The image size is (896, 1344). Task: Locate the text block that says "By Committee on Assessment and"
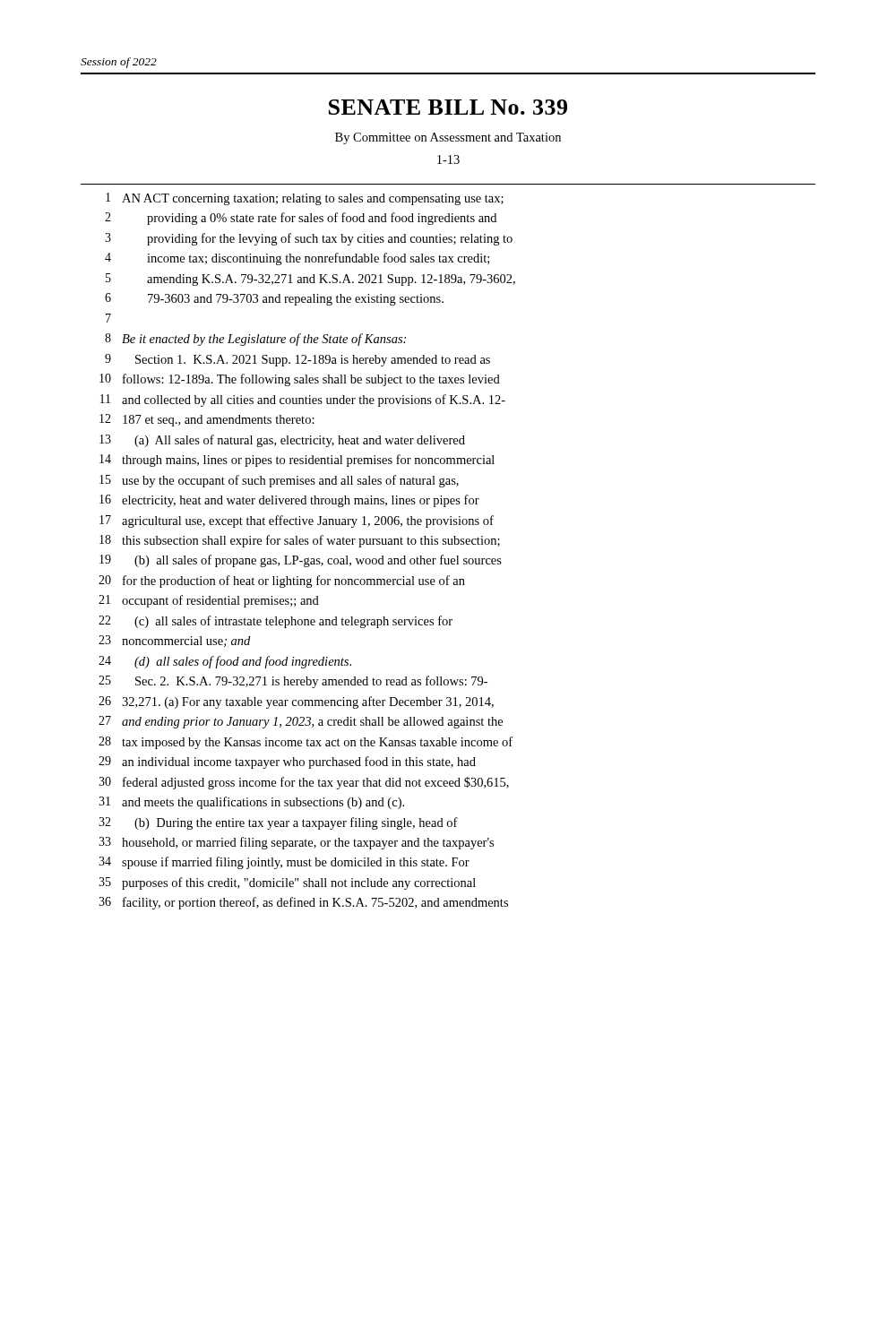(x=448, y=137)
